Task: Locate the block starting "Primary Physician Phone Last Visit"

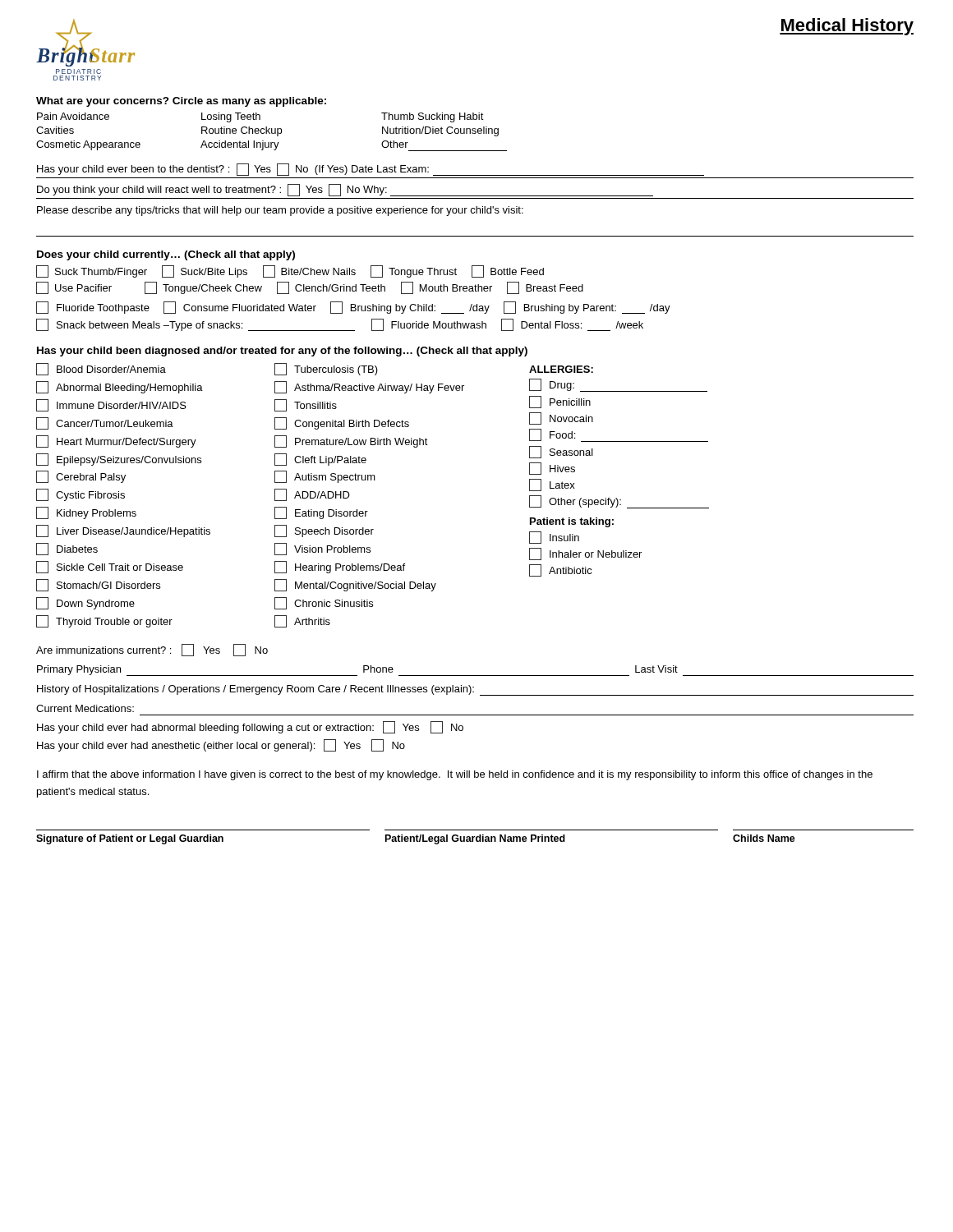Action: (475, 669)
